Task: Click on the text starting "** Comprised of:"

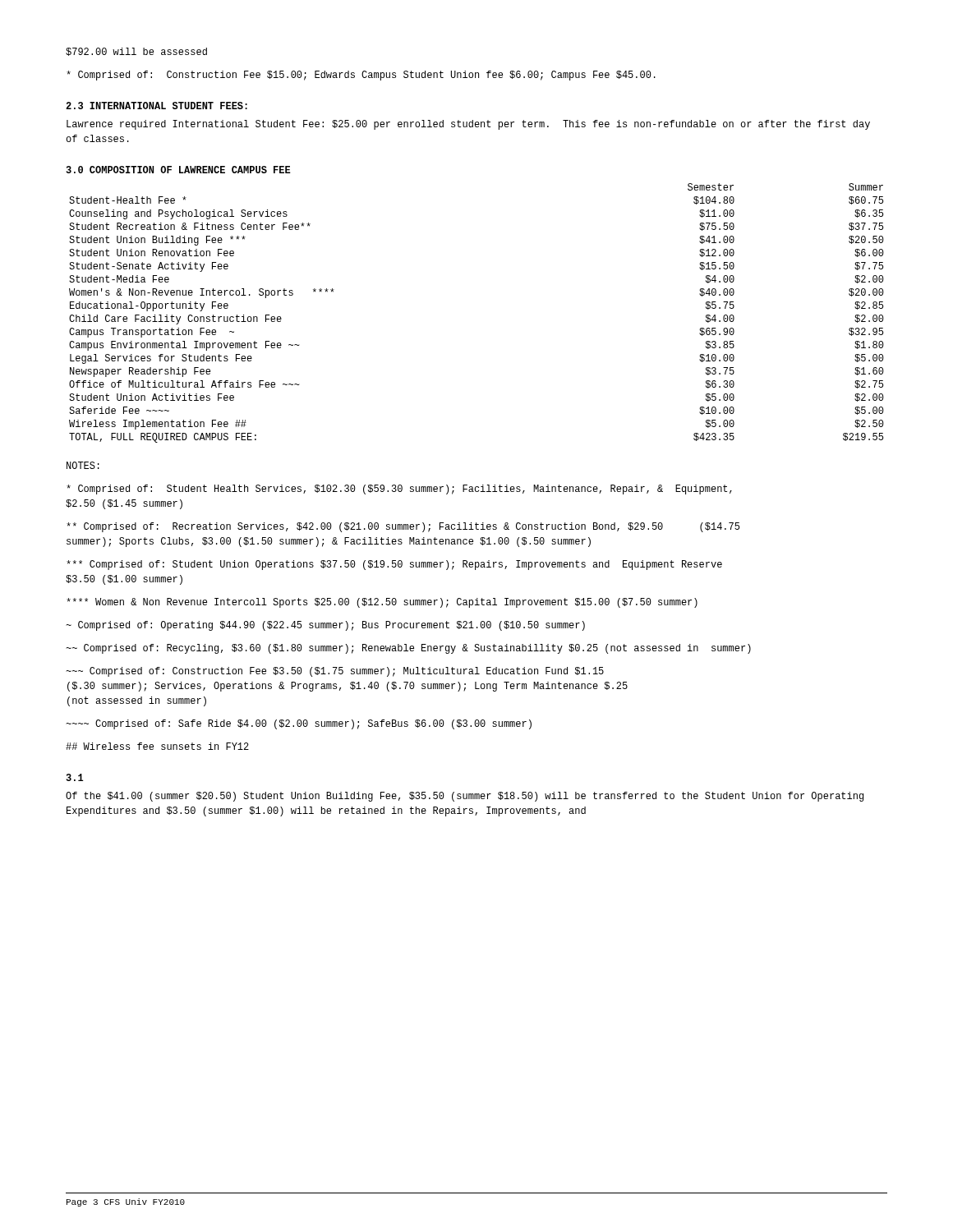Action: coord(403,535)
